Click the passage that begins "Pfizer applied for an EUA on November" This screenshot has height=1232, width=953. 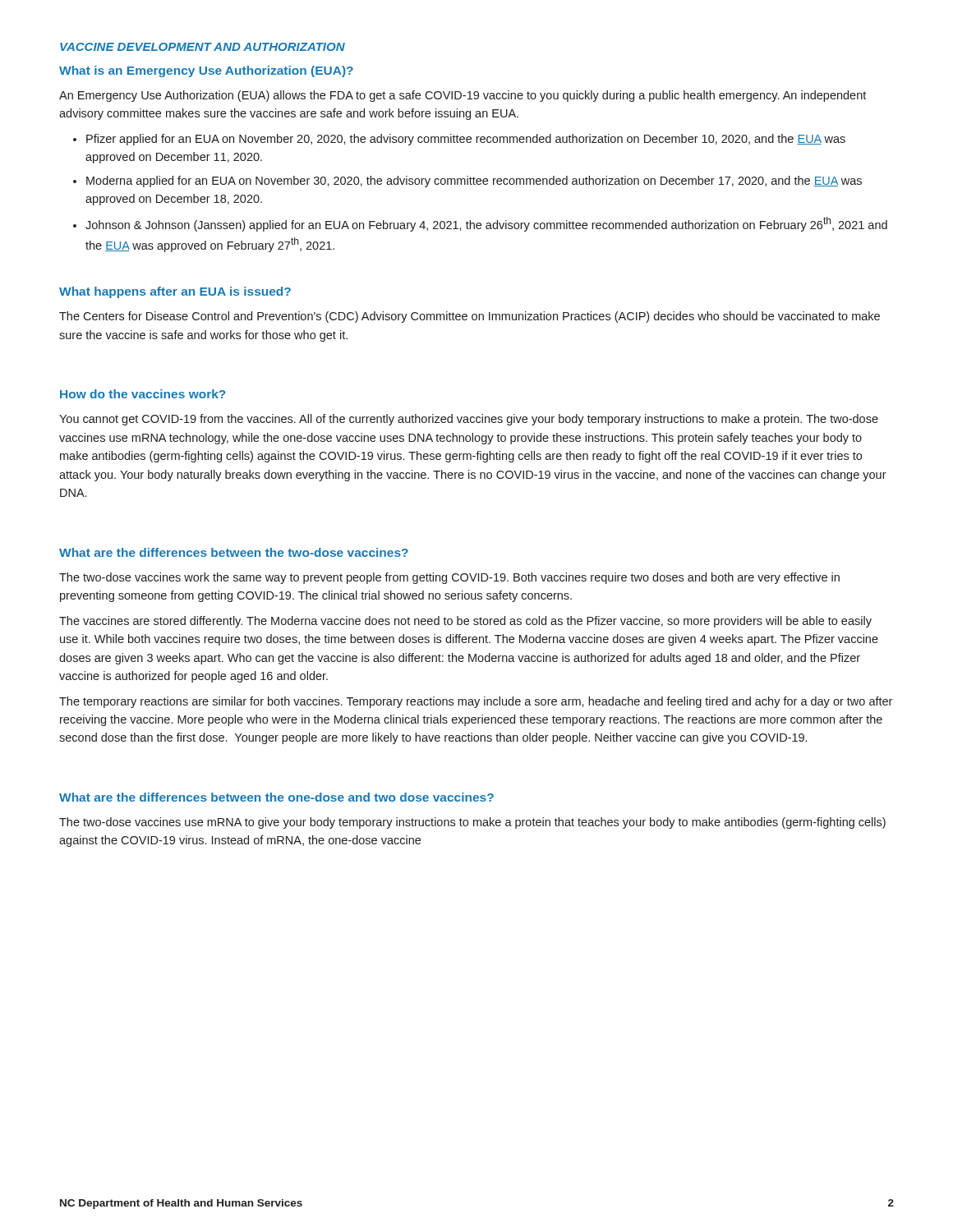(x=466, y=148)
